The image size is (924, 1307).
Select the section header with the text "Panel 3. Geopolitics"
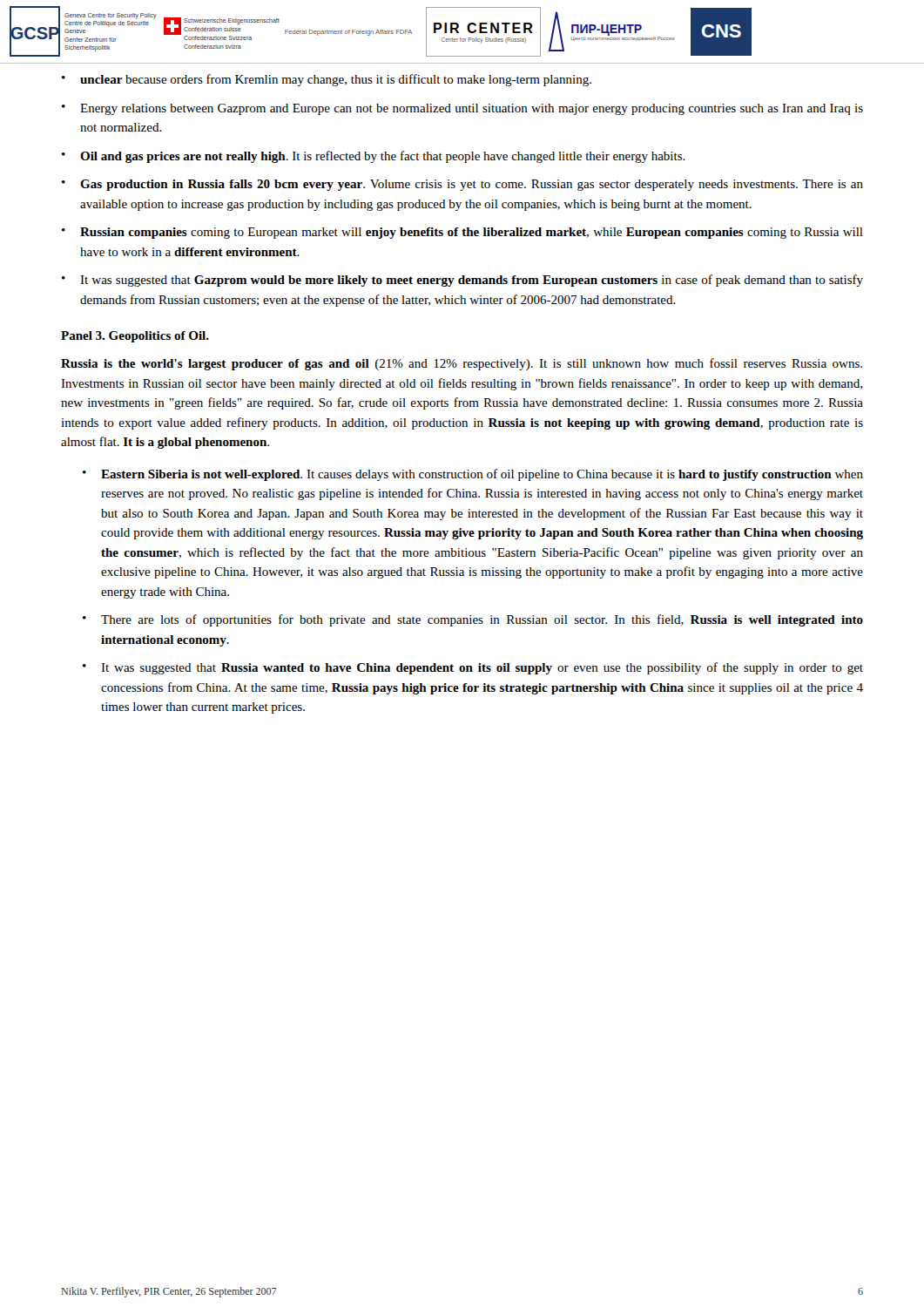pyautogui.click(x=135, y=335)
